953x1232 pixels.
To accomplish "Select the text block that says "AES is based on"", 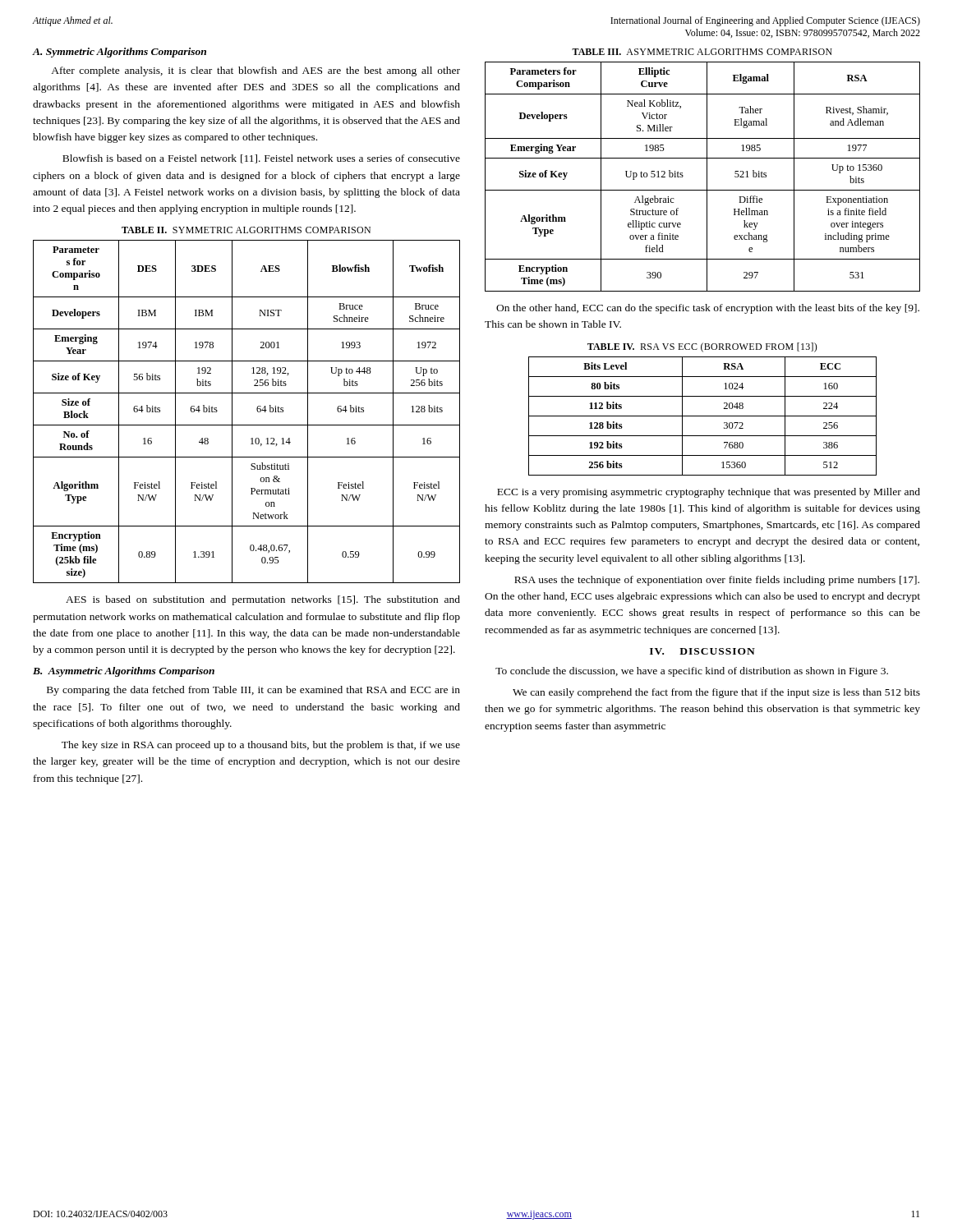I will point(246,625).
